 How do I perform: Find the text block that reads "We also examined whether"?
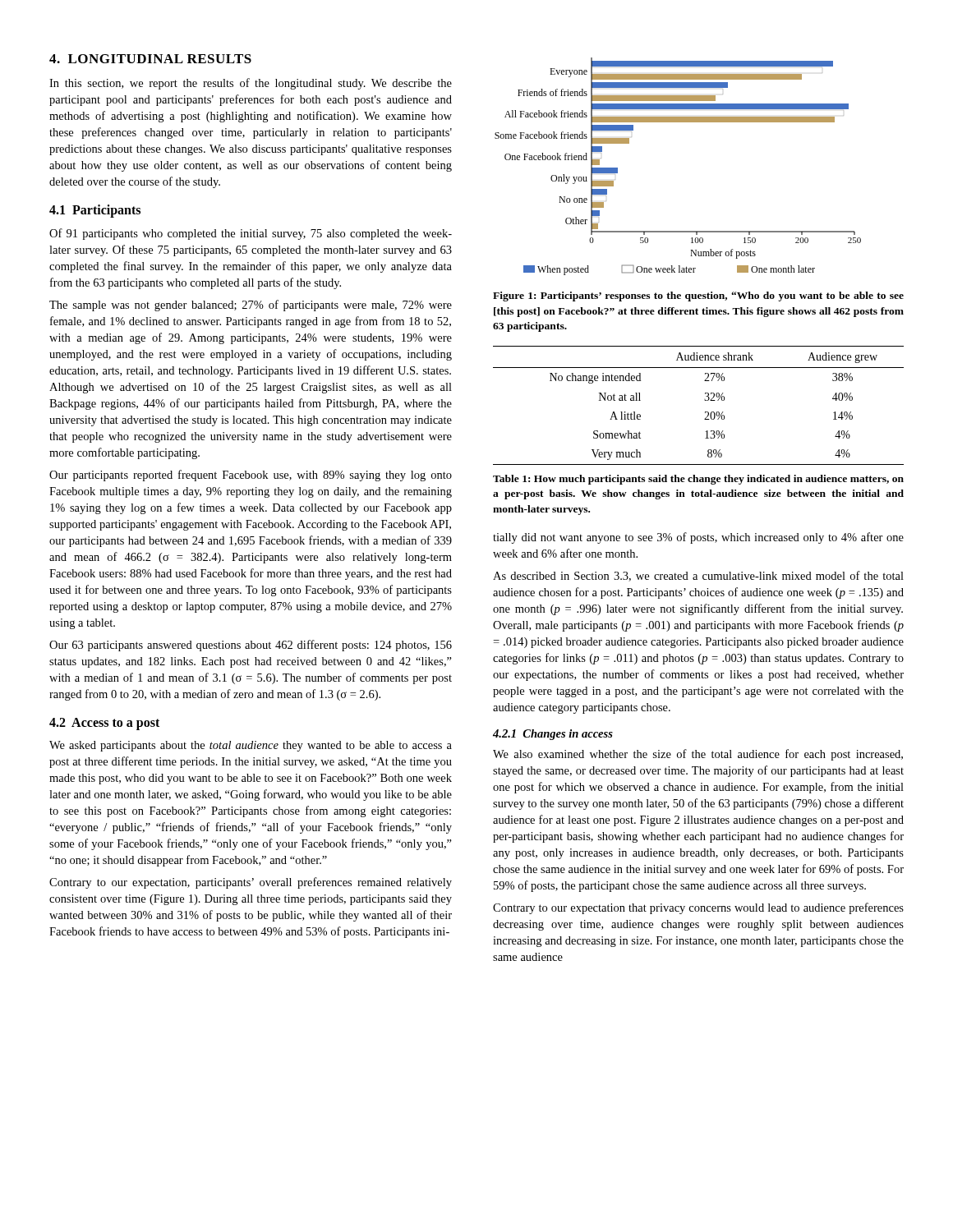pos(698,855)
